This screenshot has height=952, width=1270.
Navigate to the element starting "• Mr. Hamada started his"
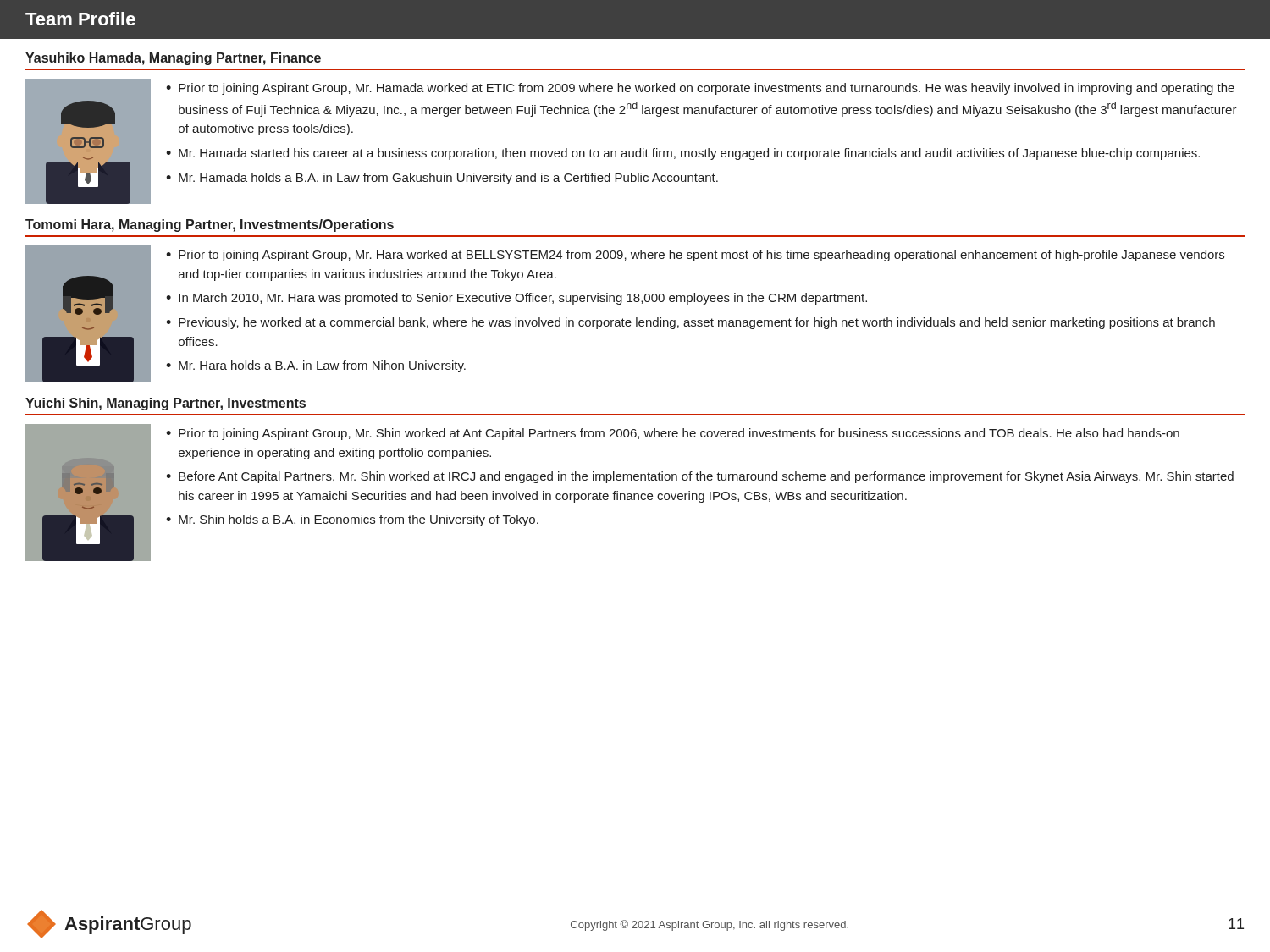coord(705,153)
